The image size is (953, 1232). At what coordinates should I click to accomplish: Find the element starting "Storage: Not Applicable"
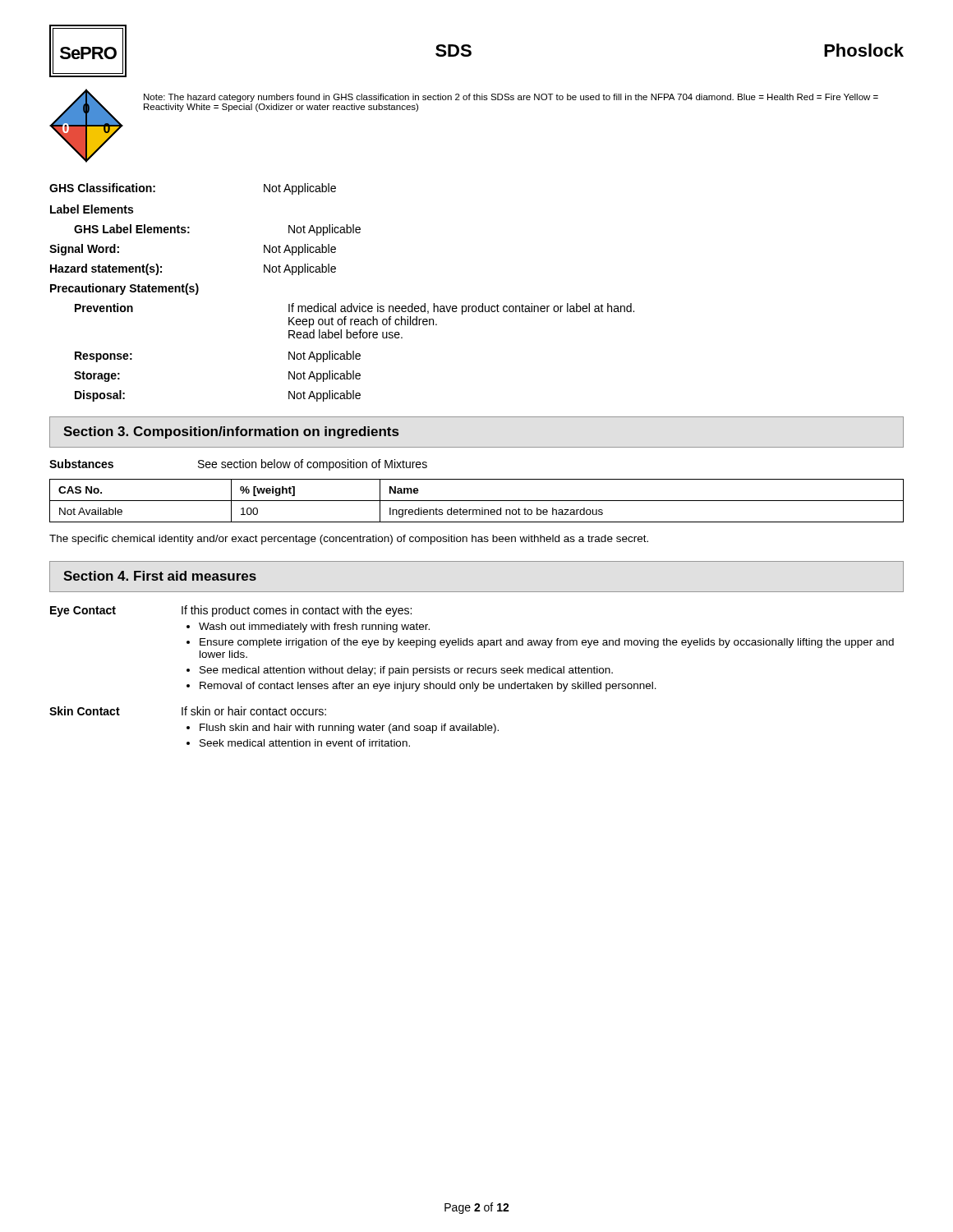point(101,376)
